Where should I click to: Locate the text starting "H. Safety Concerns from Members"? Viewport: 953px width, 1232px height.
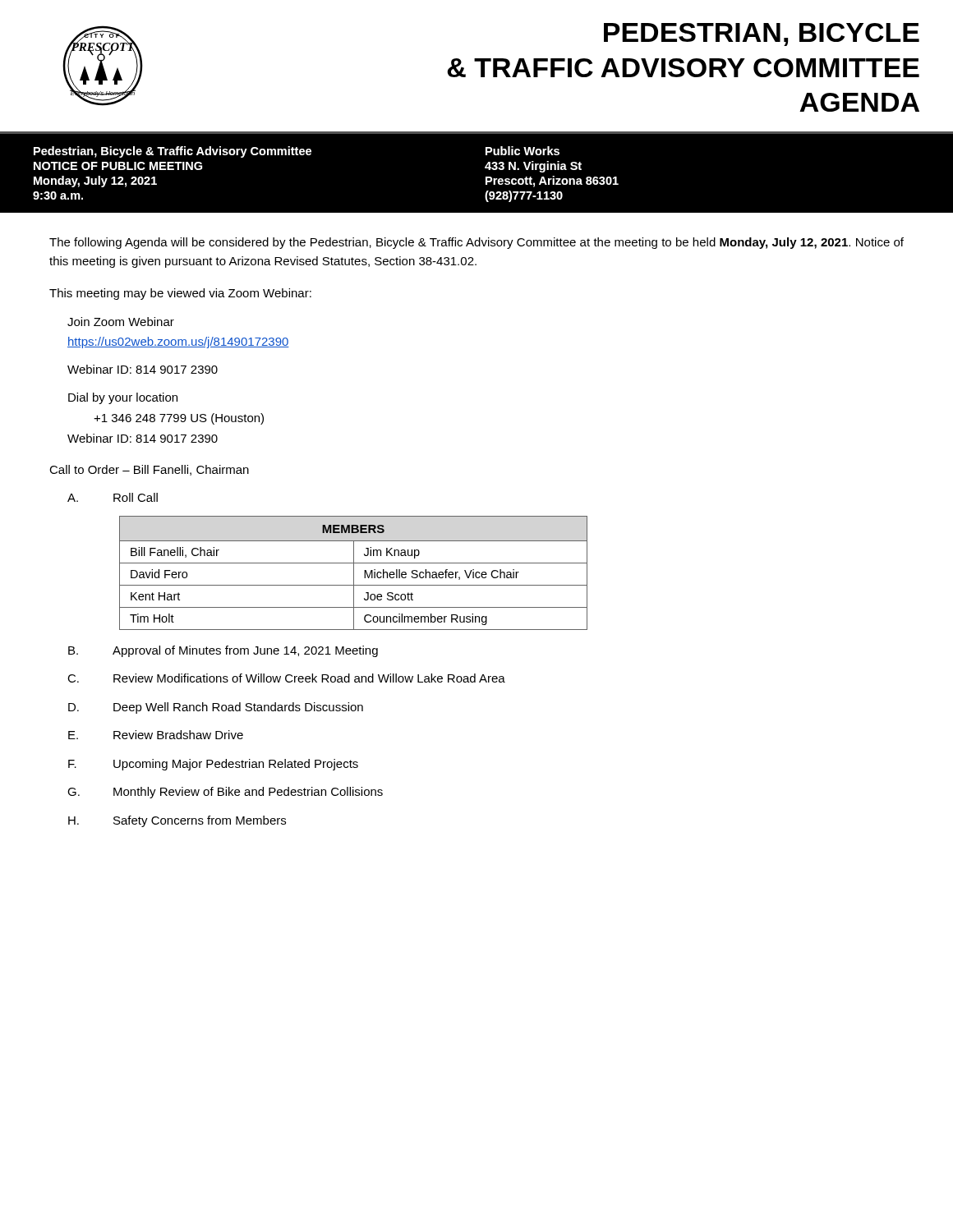tap(168, 820)
